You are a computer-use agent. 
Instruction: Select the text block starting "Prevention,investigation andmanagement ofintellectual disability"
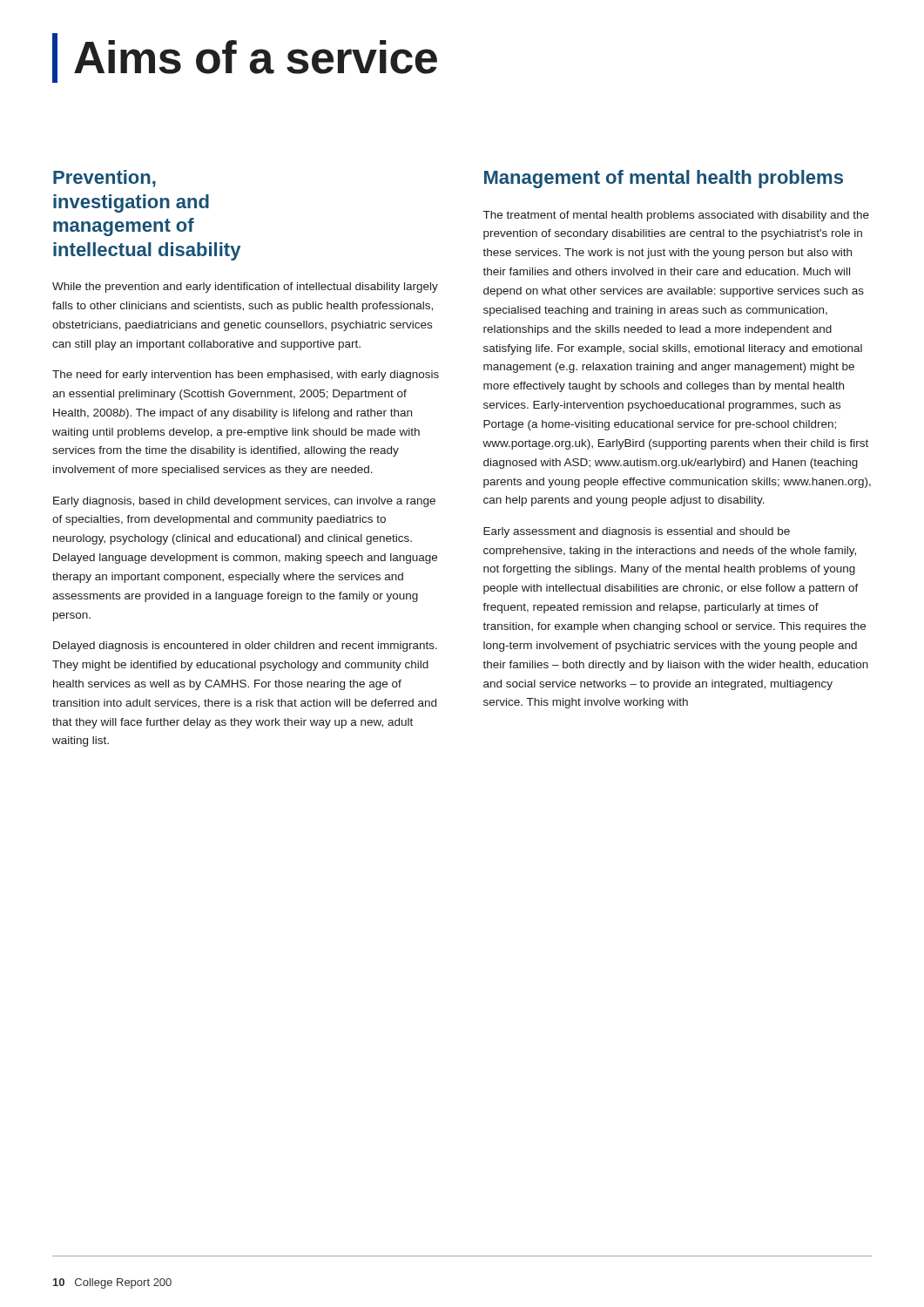click(x=105, y=179)
